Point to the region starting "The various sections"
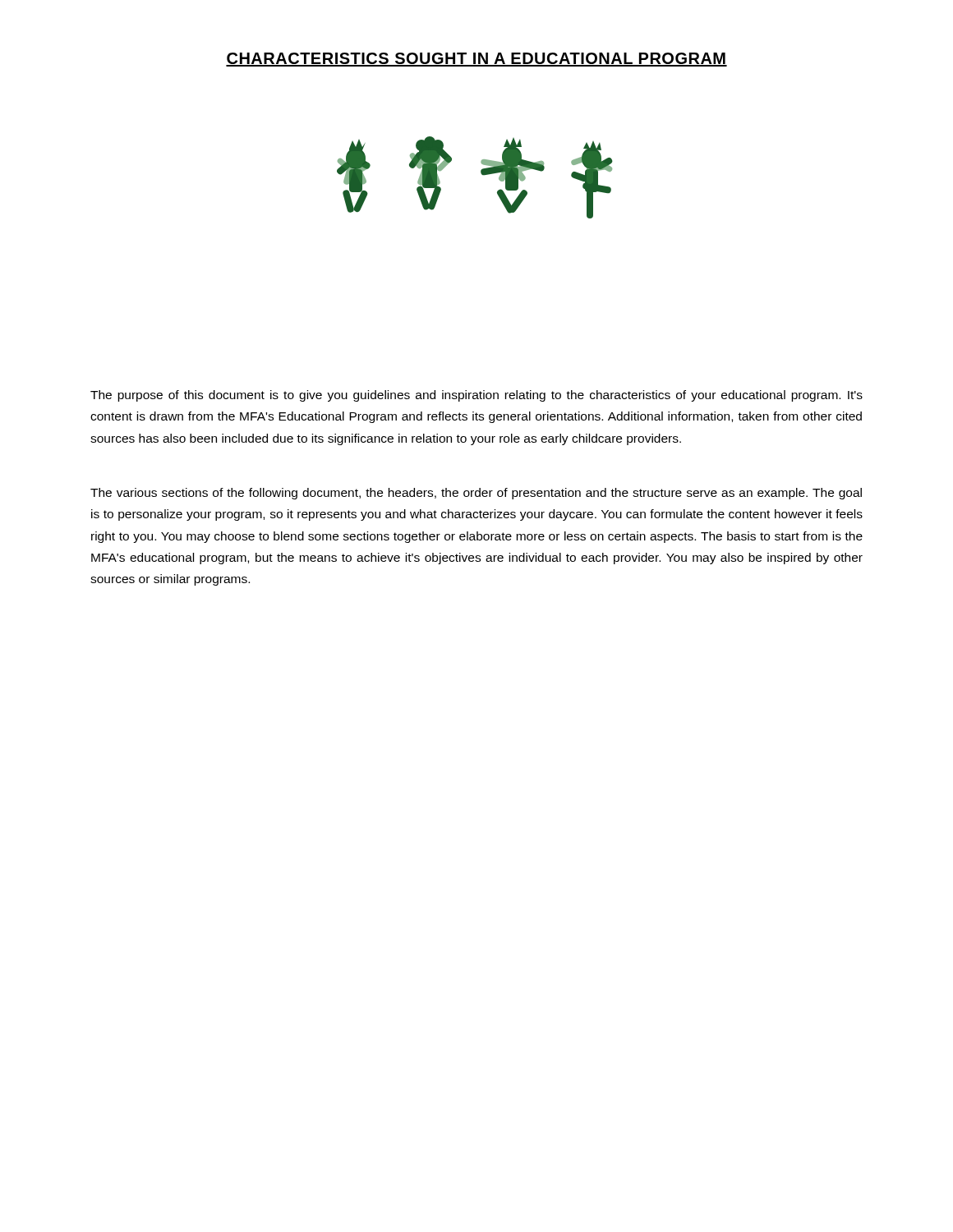 476,536
